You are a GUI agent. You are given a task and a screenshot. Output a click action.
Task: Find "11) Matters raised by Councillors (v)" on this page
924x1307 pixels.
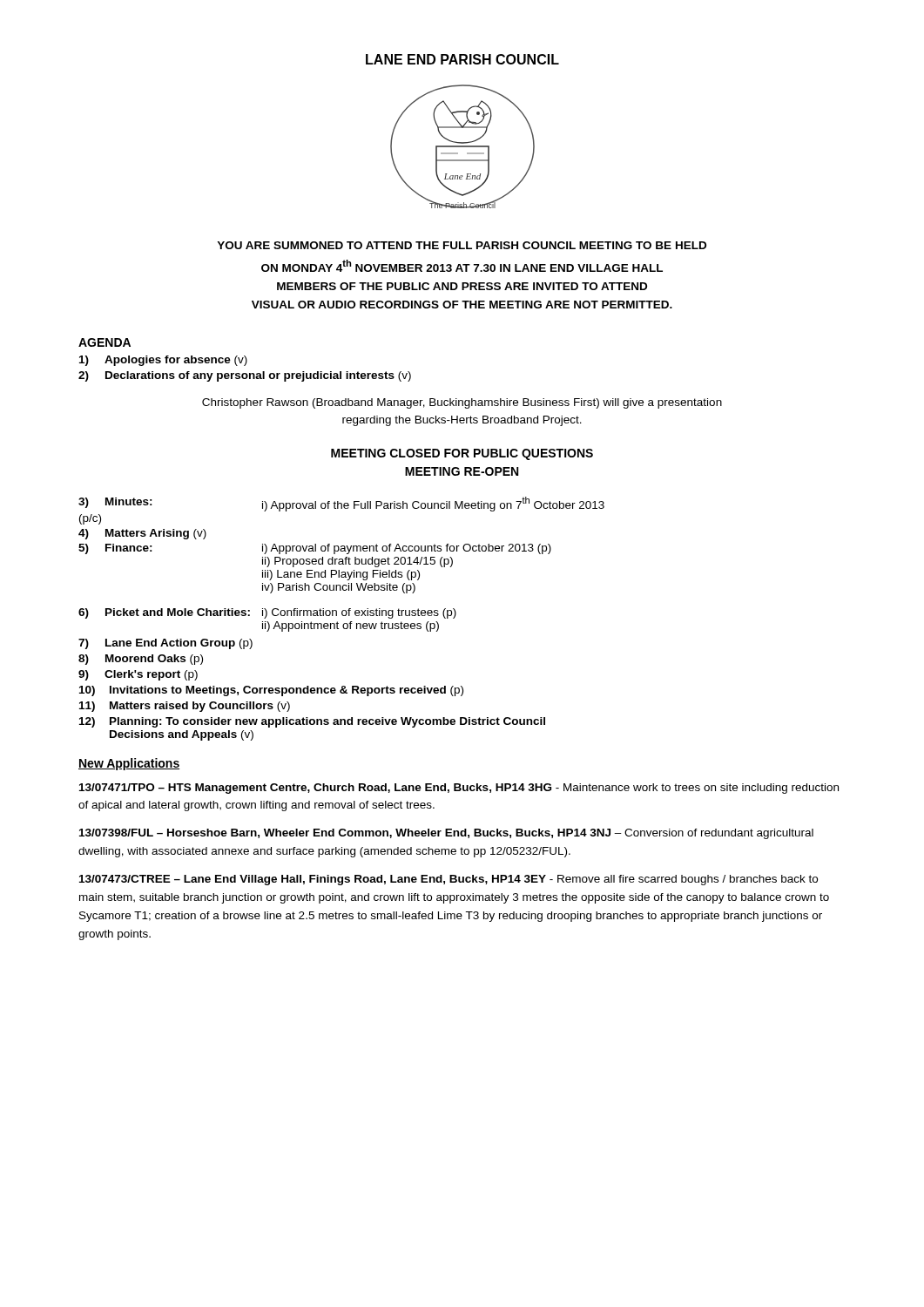[x=184, y=705]
